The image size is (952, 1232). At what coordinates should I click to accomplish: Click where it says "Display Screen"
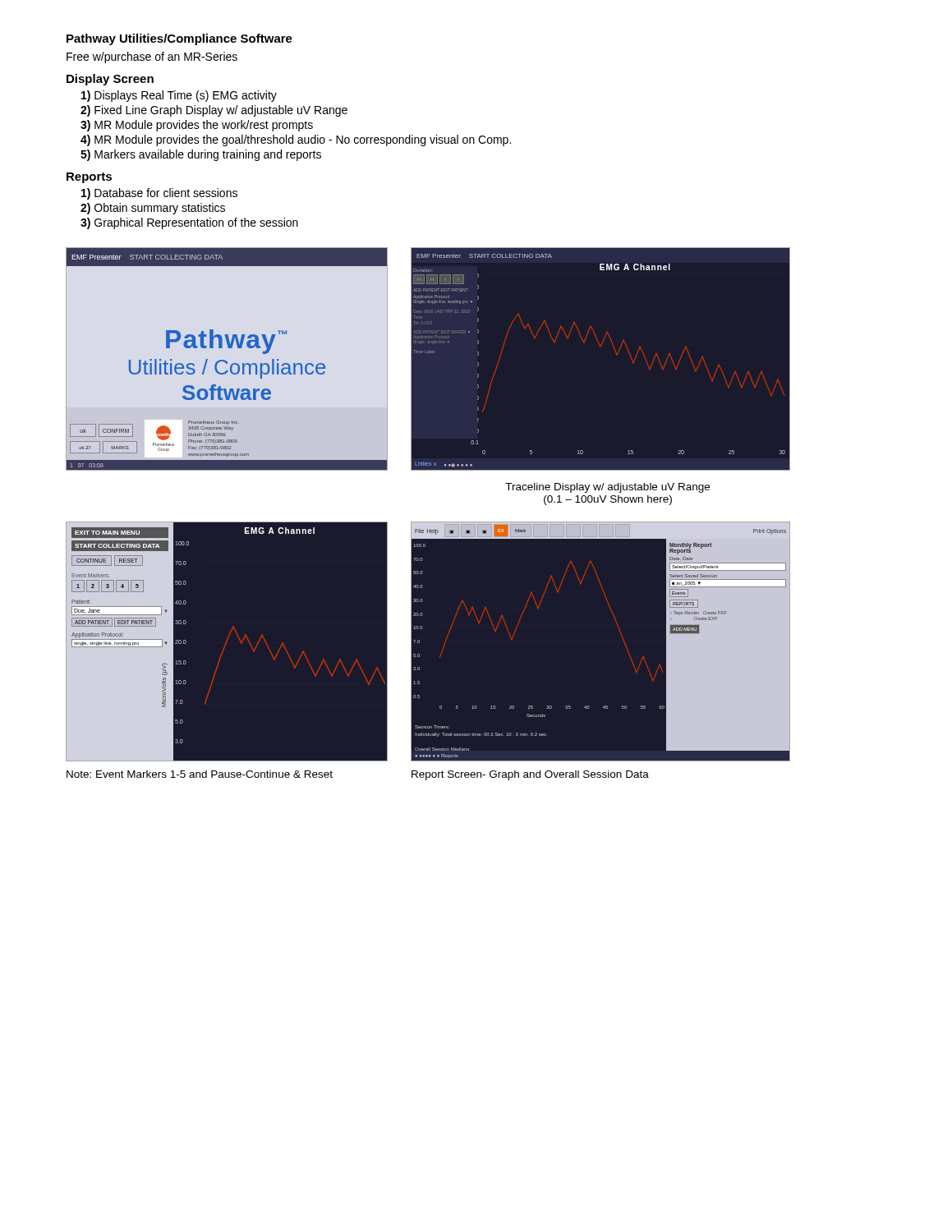tap(110, 78)
